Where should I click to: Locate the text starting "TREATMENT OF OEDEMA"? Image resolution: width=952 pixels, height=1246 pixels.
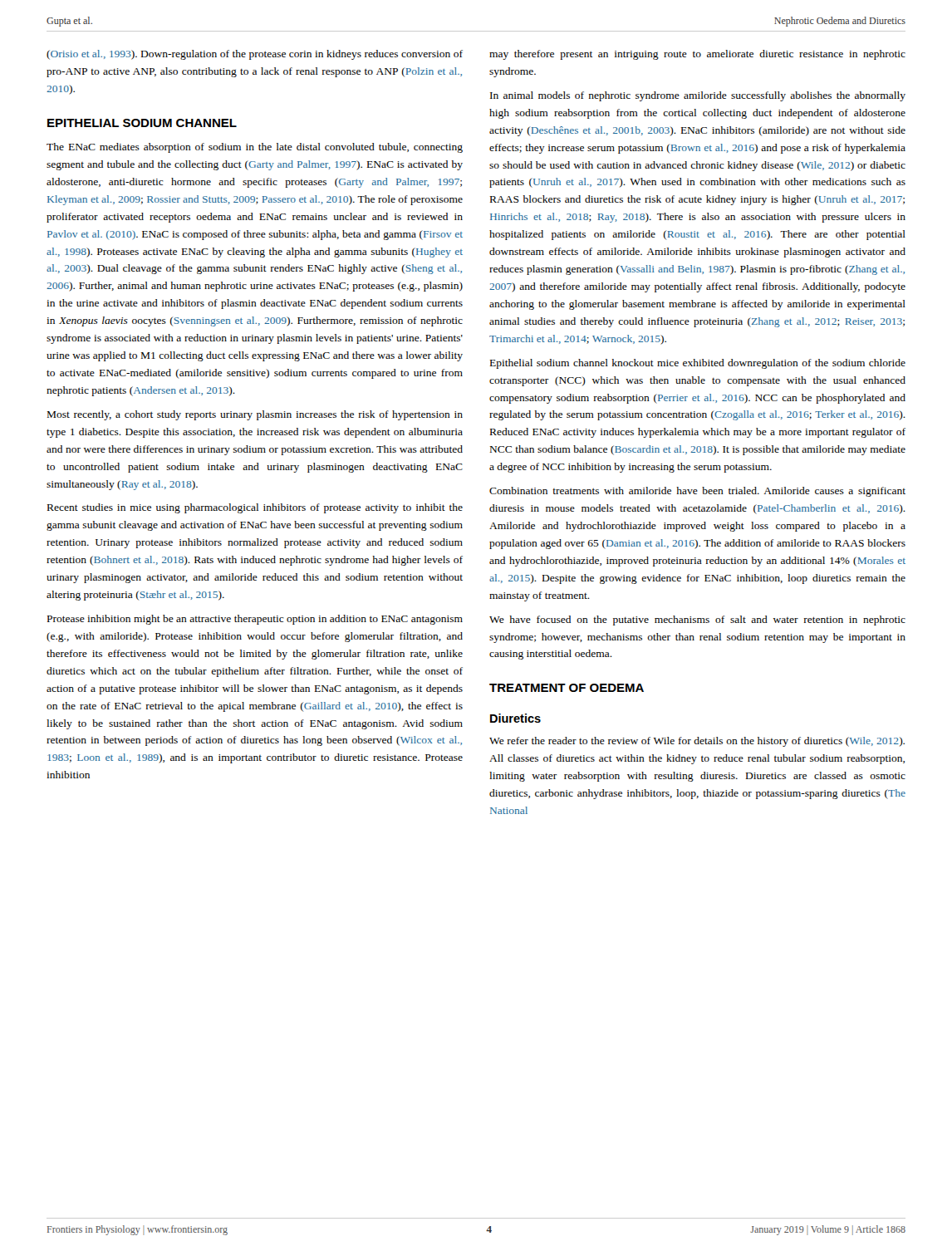coord(567,688)
